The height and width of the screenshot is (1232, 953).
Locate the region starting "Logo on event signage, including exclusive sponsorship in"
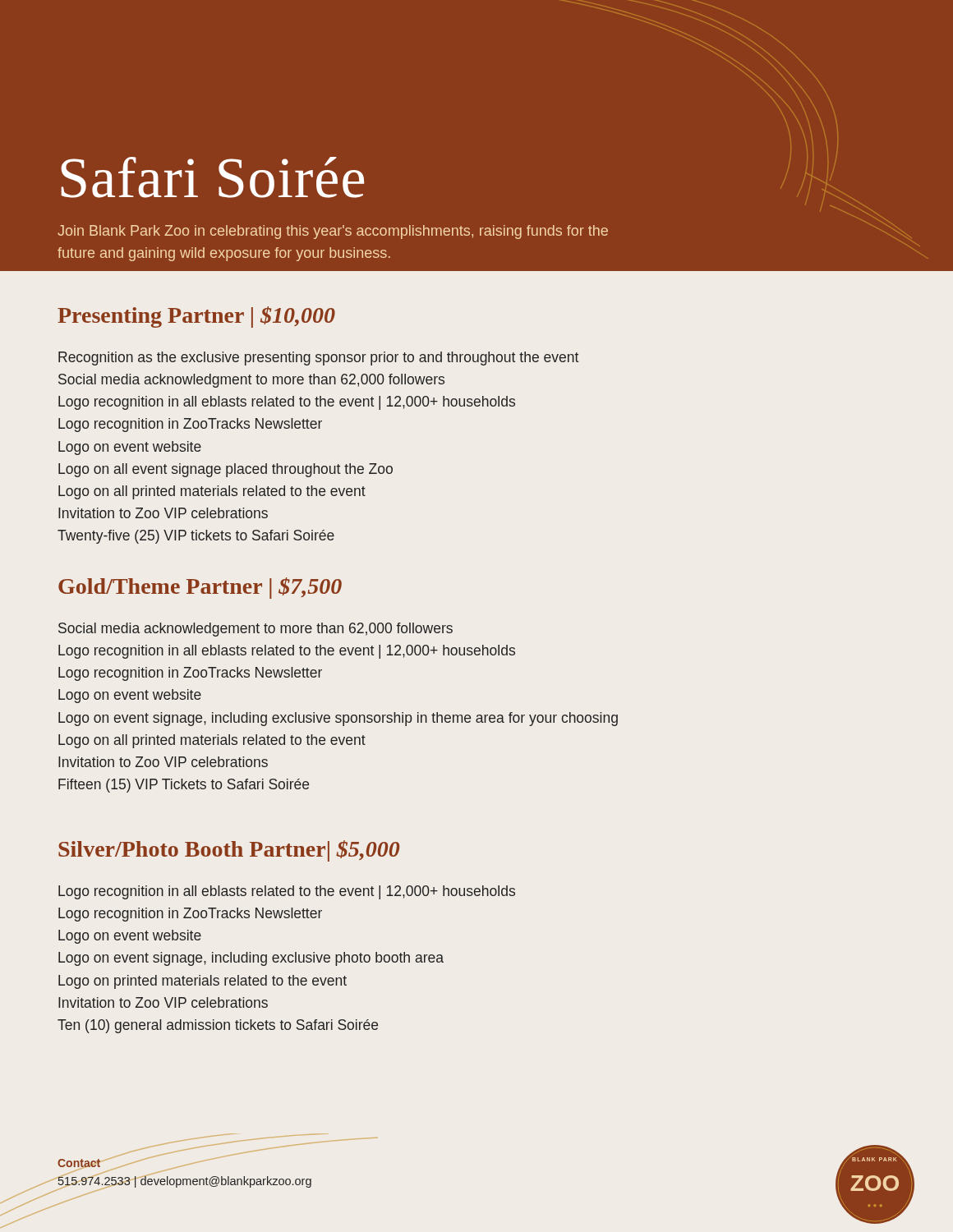[x=338, y=717]
